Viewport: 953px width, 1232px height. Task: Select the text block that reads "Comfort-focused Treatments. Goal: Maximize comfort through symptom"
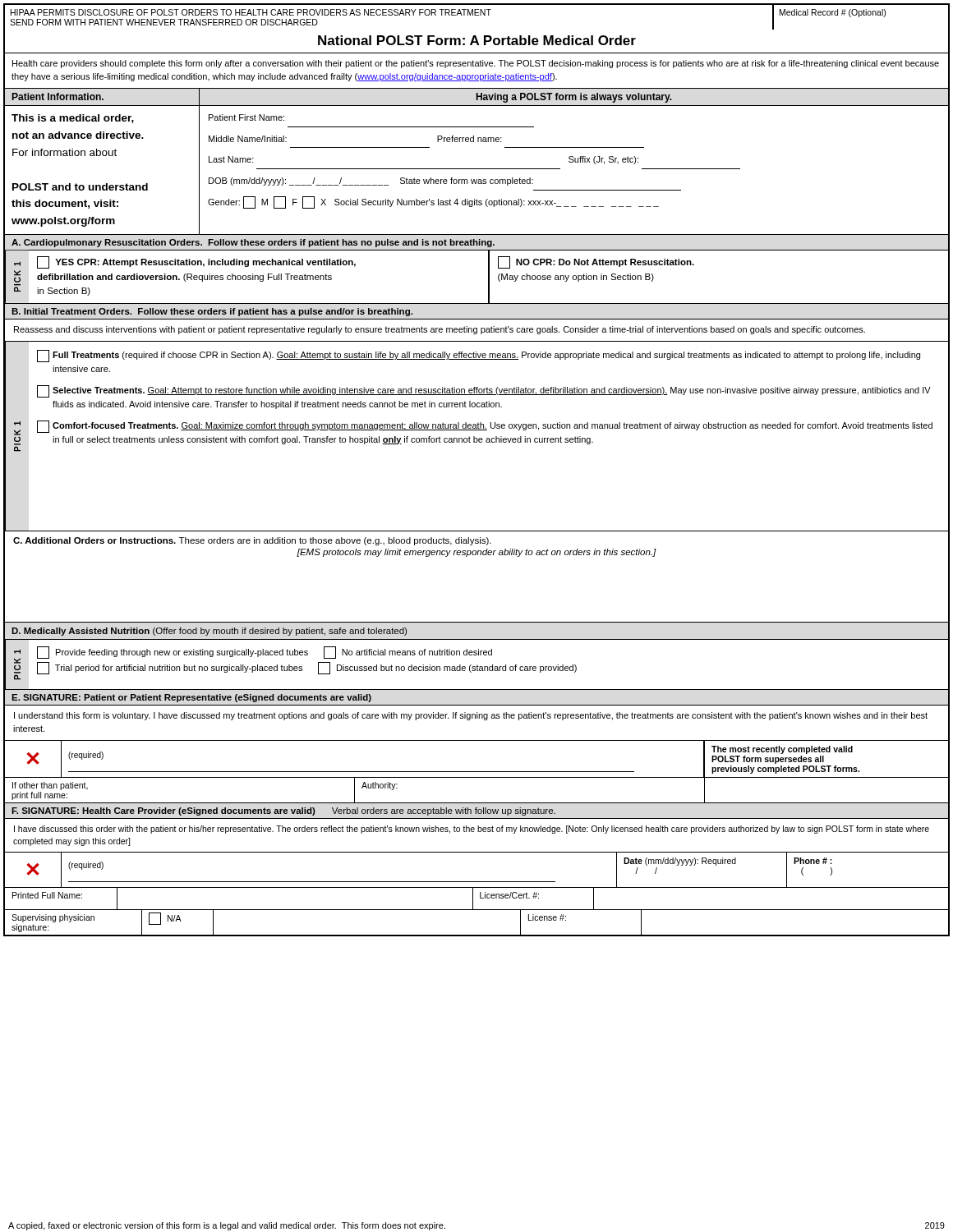(x=488, y=432)
